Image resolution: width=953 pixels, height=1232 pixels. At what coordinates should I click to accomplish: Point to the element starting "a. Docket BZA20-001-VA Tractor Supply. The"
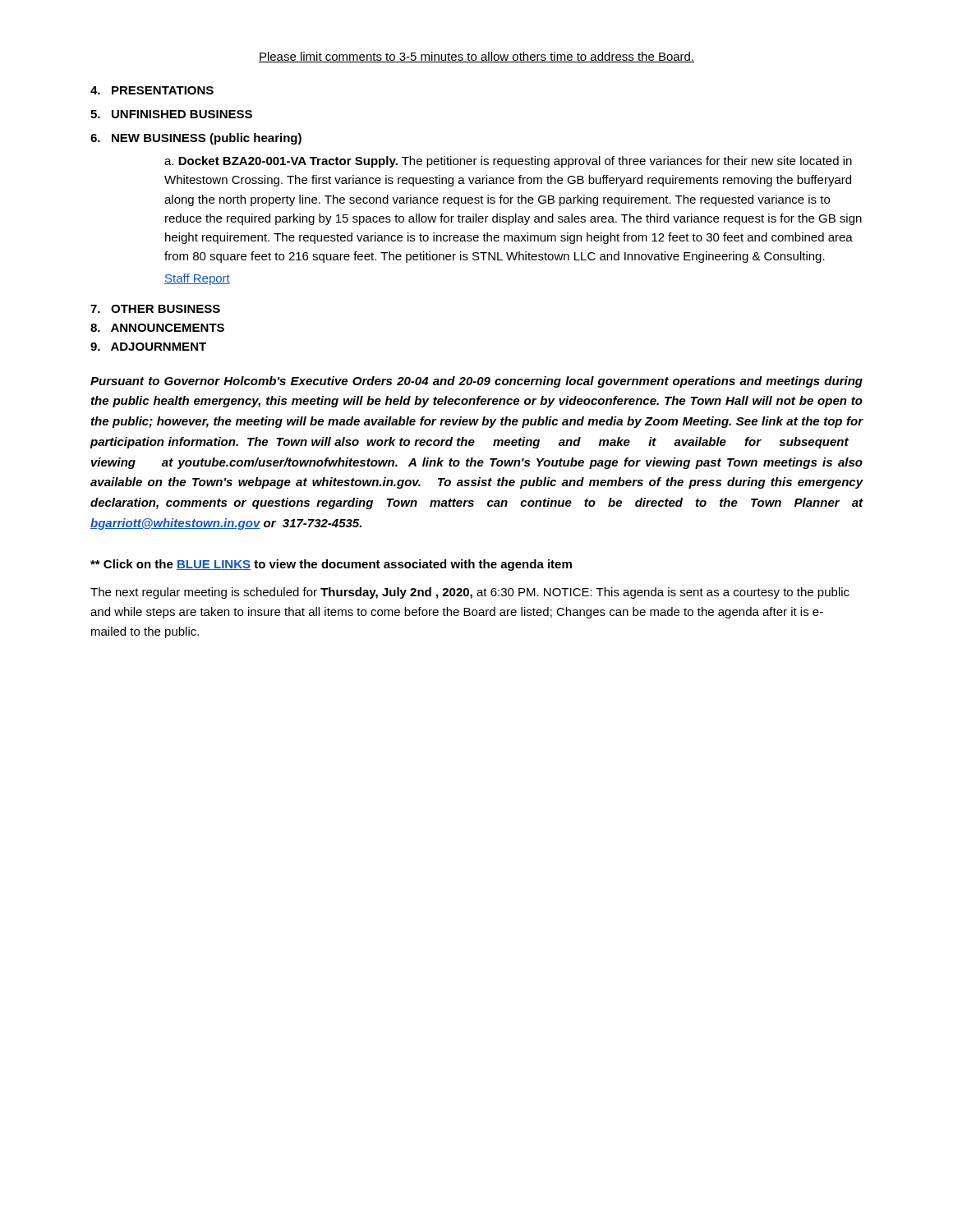513,208
